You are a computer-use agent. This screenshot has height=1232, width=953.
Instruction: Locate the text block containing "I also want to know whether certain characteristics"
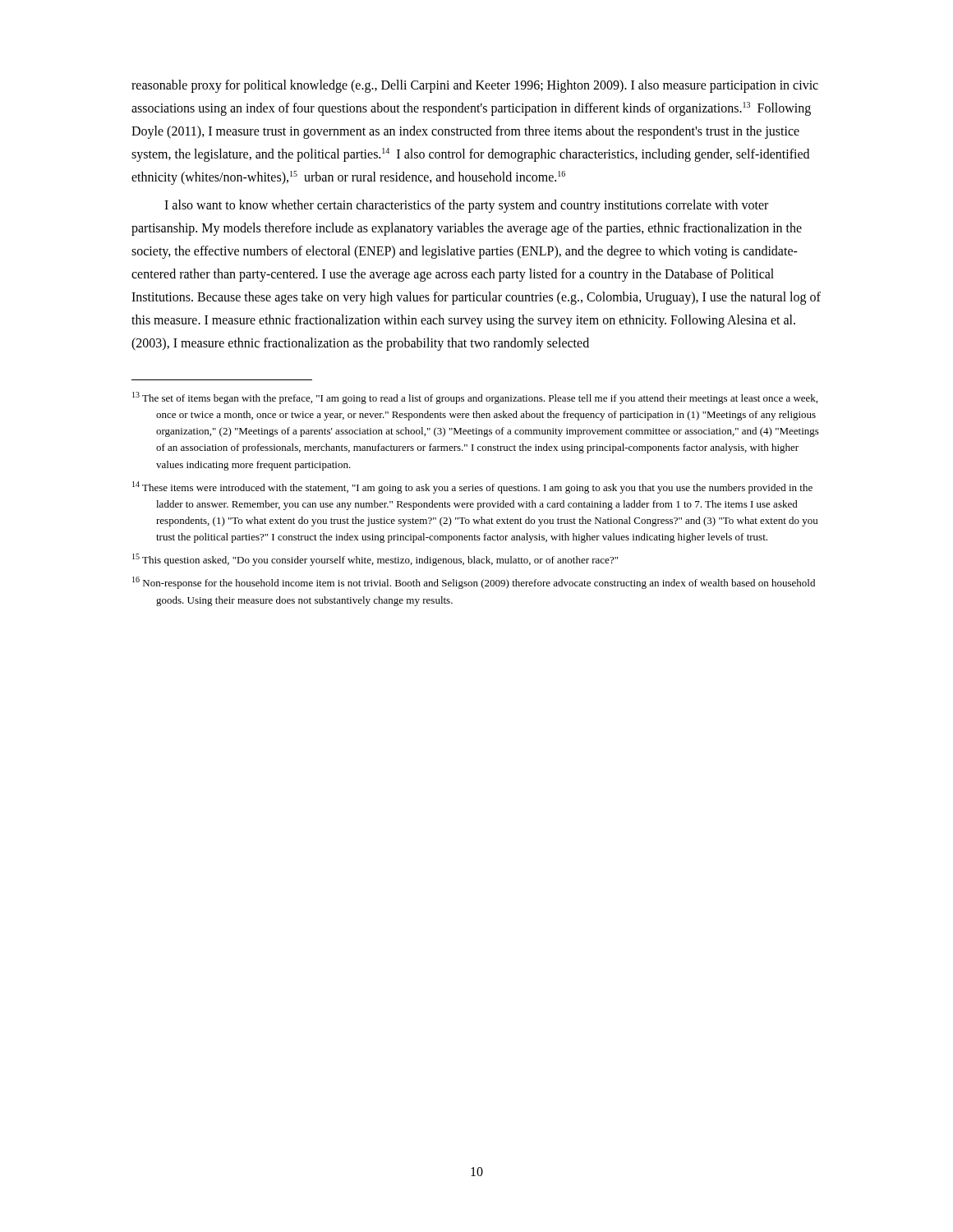(x=476, y=274)
